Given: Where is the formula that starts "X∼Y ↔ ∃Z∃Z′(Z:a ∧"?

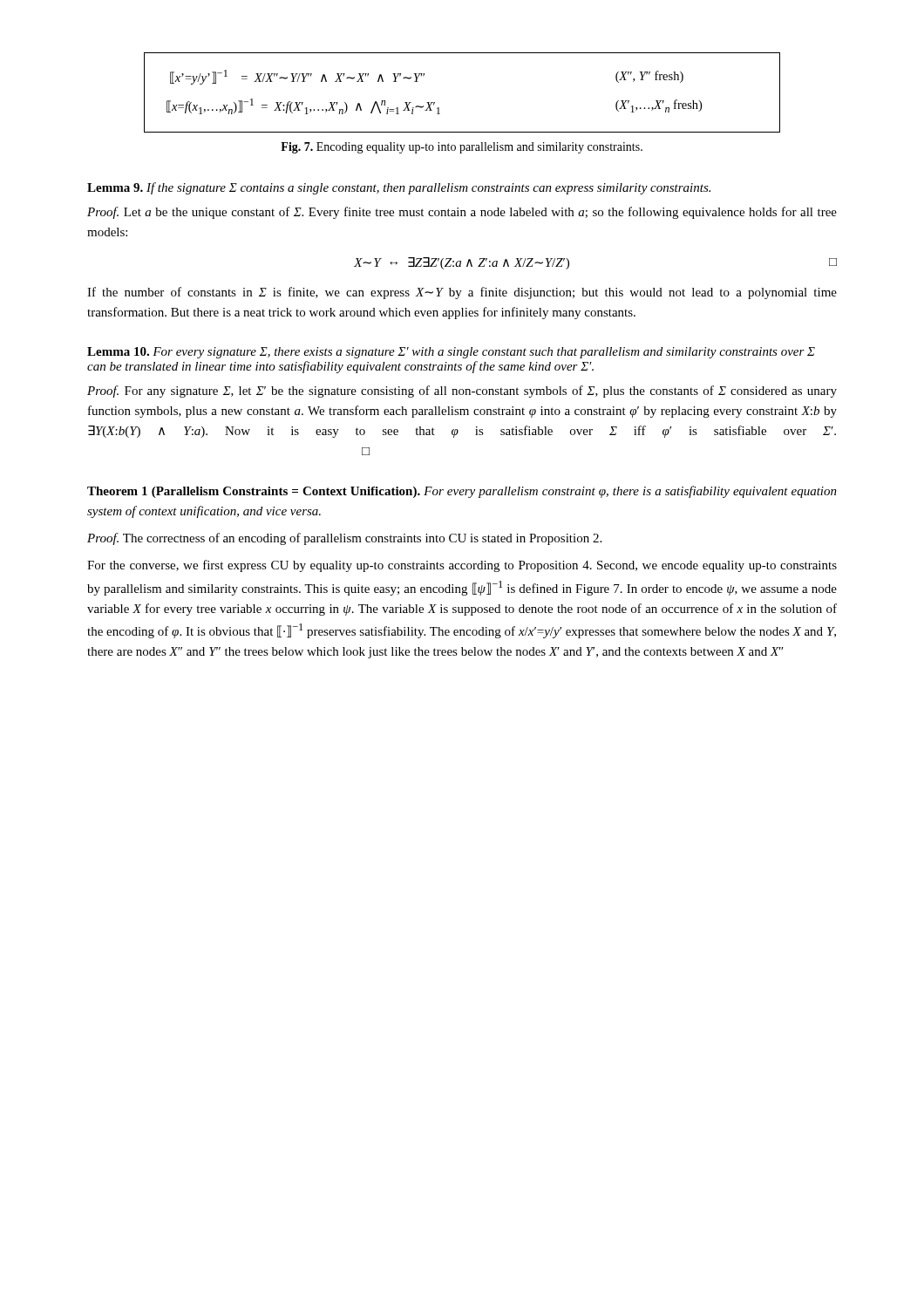Looking at the screenshot, I should [x=457, y=263].
